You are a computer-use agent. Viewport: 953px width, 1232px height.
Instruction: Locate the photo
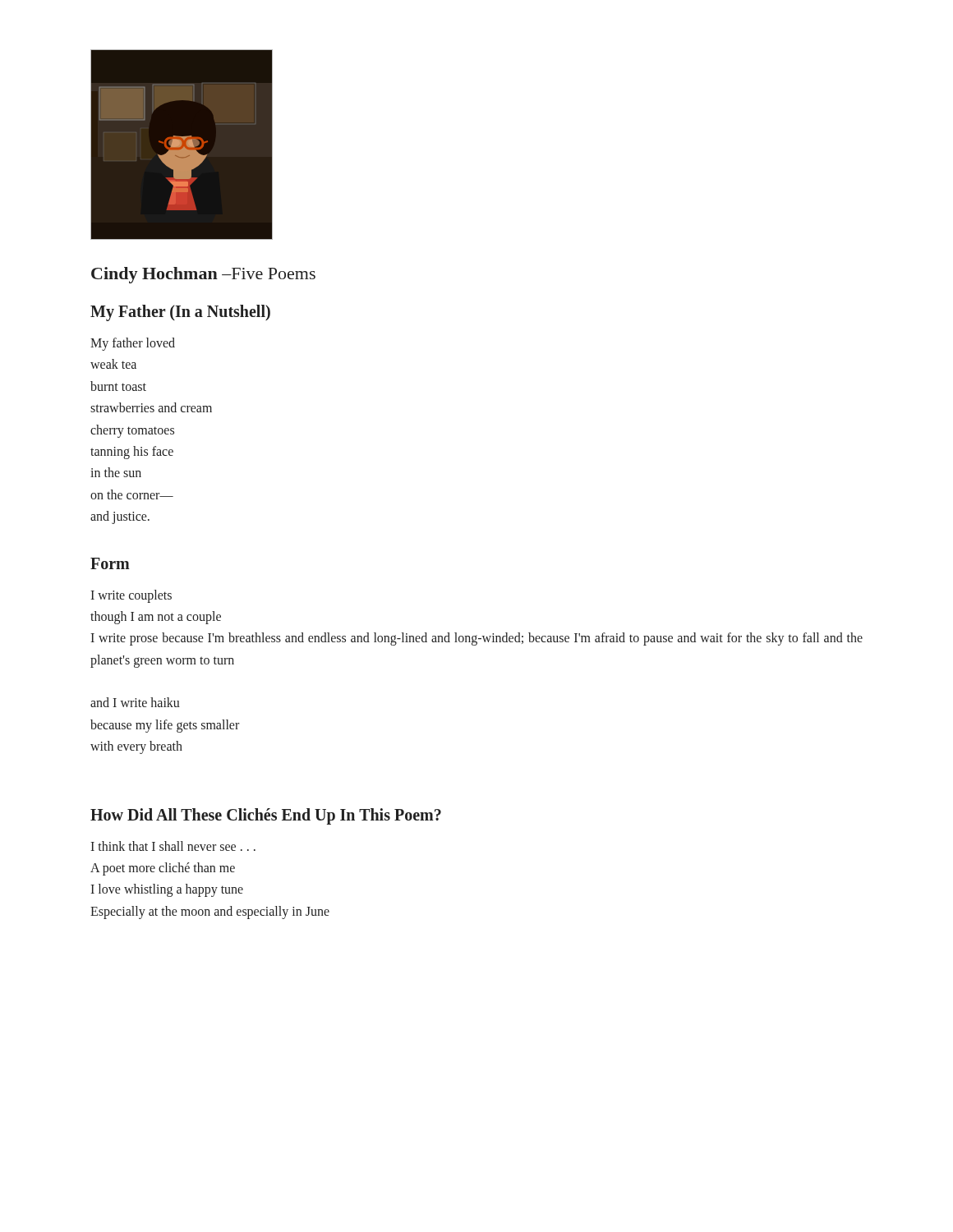coord(476,145)
